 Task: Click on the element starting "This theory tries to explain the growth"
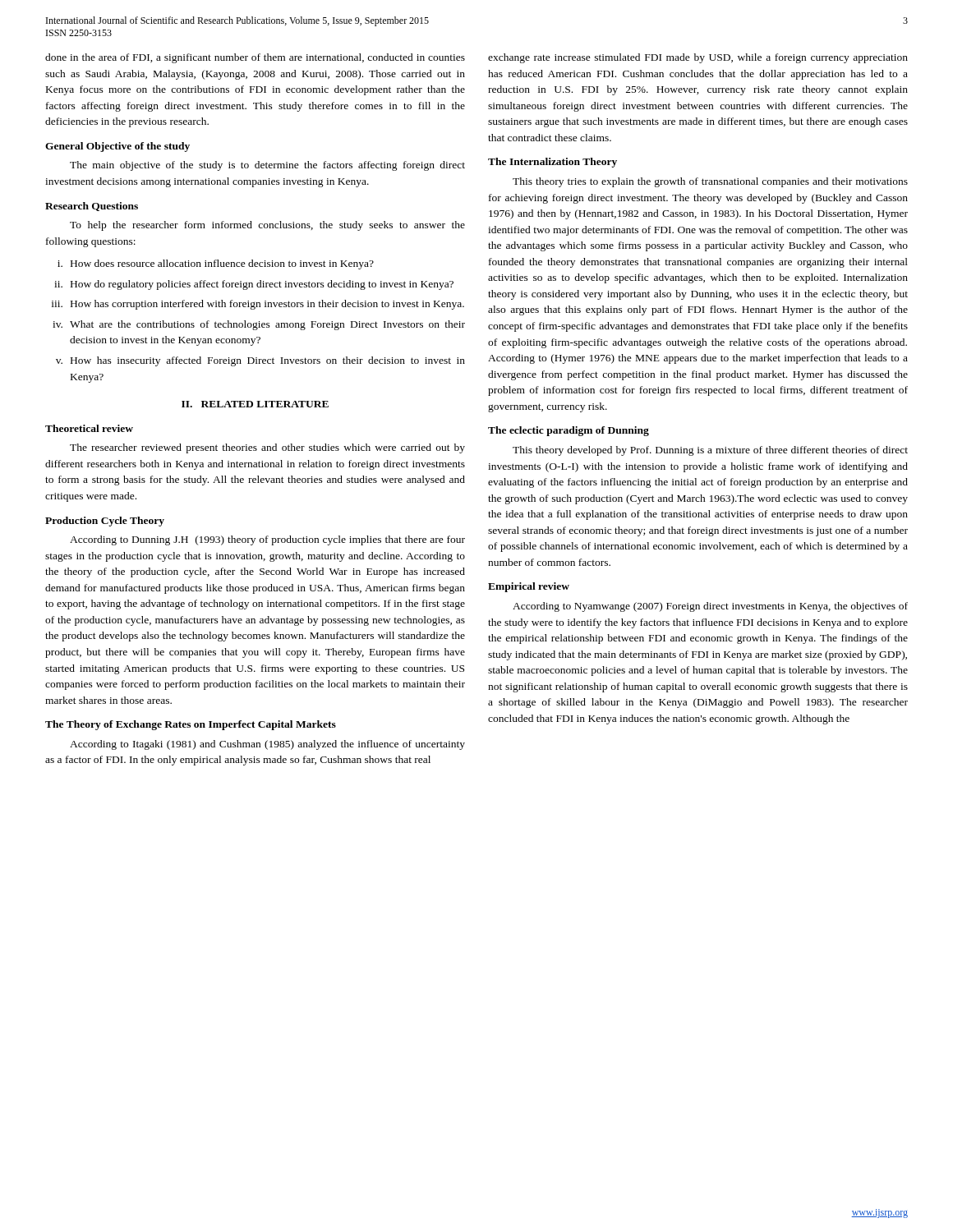pyautogui.click(x=698, y=294)
